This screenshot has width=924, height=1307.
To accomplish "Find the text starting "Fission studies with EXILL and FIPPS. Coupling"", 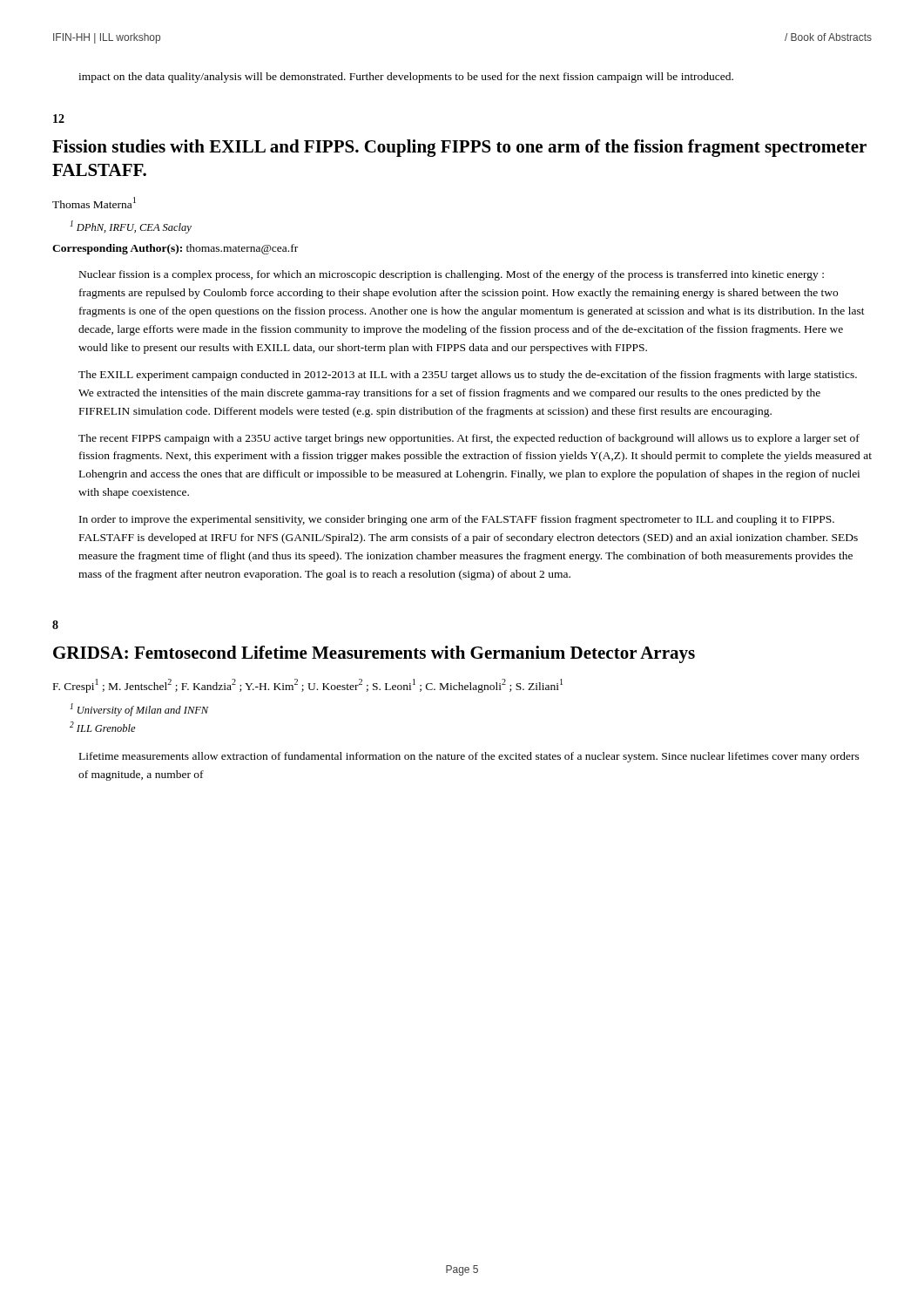I will coord(459,158).
